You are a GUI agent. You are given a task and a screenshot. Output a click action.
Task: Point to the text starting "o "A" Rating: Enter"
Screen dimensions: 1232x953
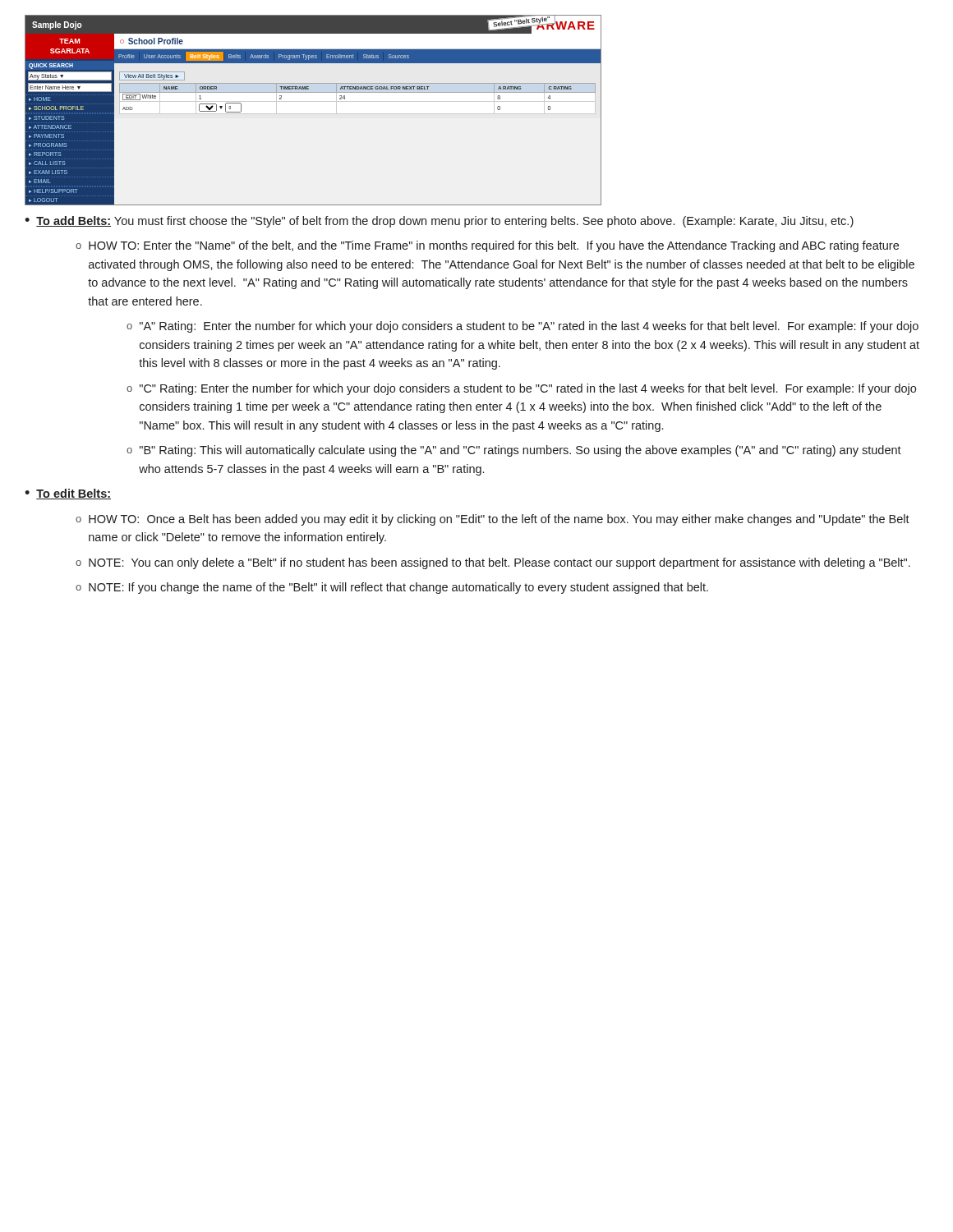523,345
